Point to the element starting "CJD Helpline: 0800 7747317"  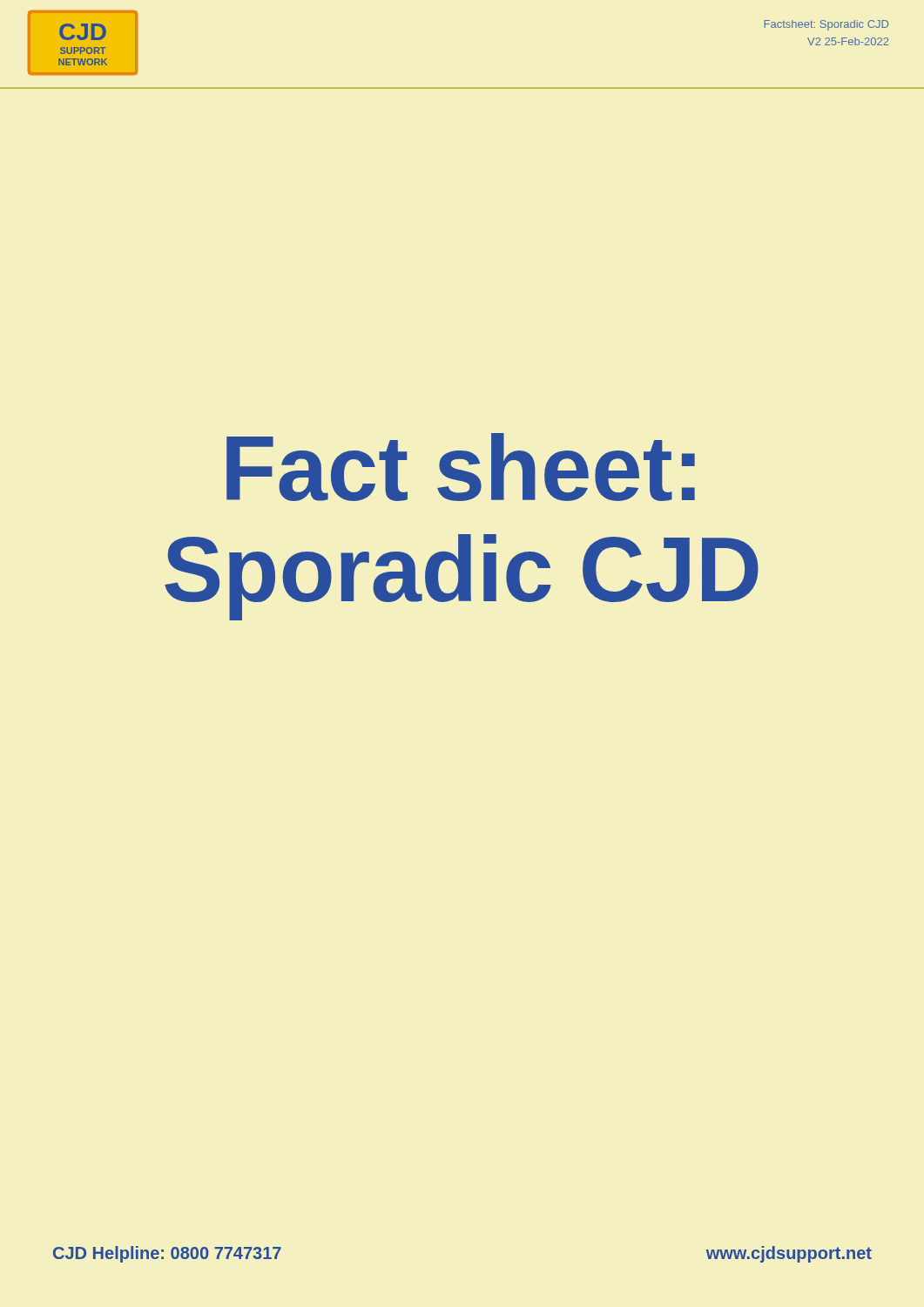167,1253
